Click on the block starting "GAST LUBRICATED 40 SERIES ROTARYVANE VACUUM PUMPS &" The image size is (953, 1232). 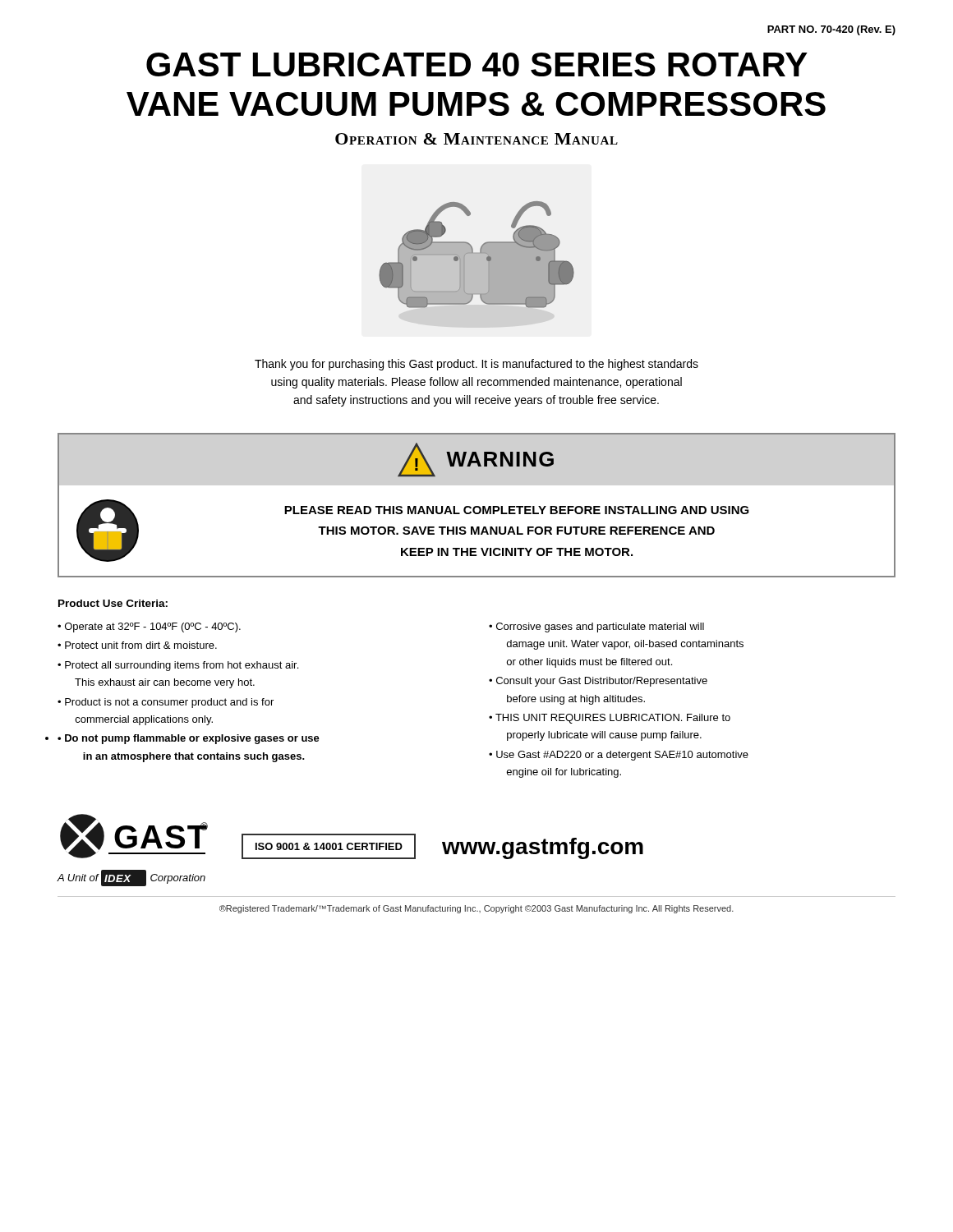(476, 84)
